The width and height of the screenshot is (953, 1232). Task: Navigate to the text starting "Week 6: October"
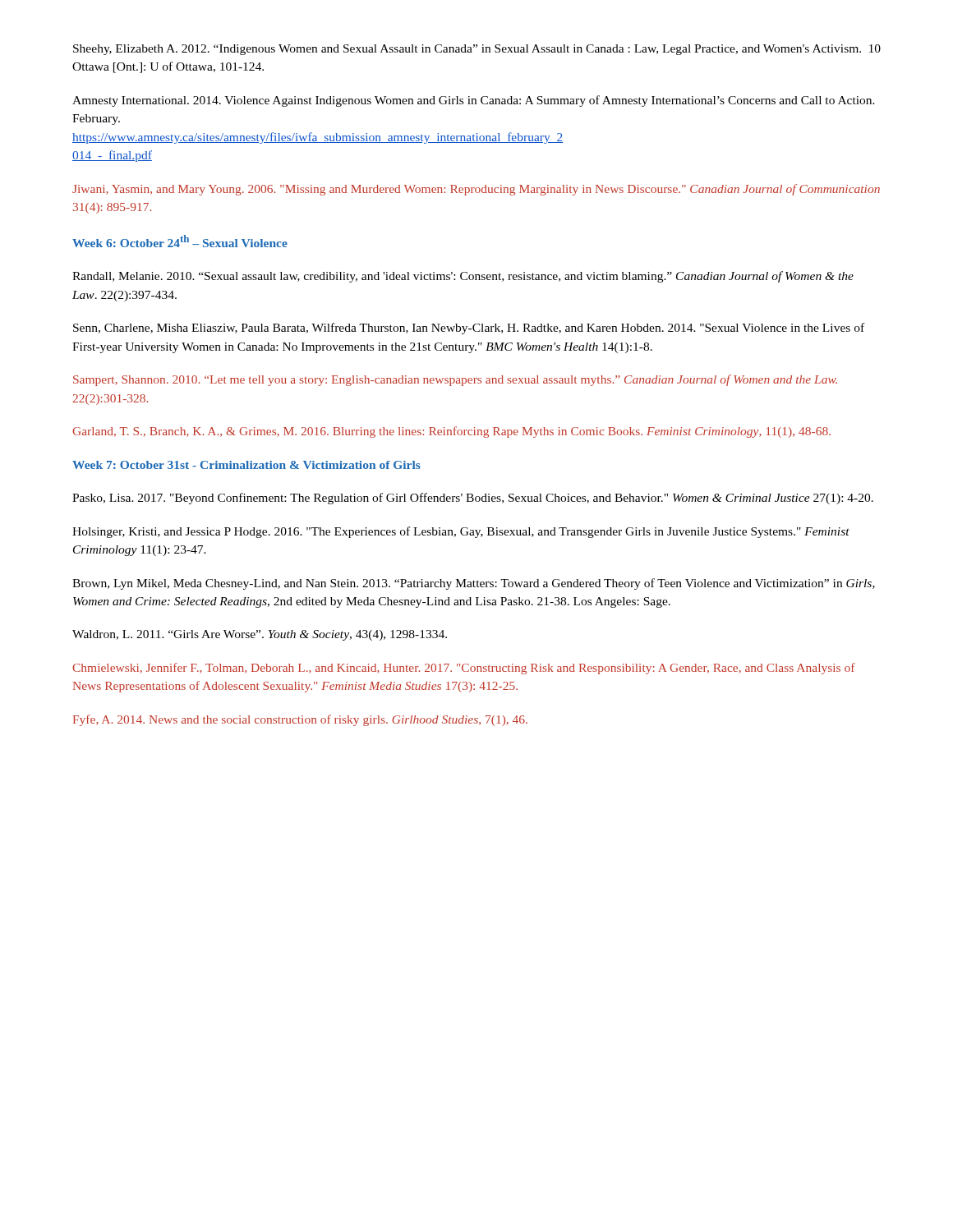(180, 241)
